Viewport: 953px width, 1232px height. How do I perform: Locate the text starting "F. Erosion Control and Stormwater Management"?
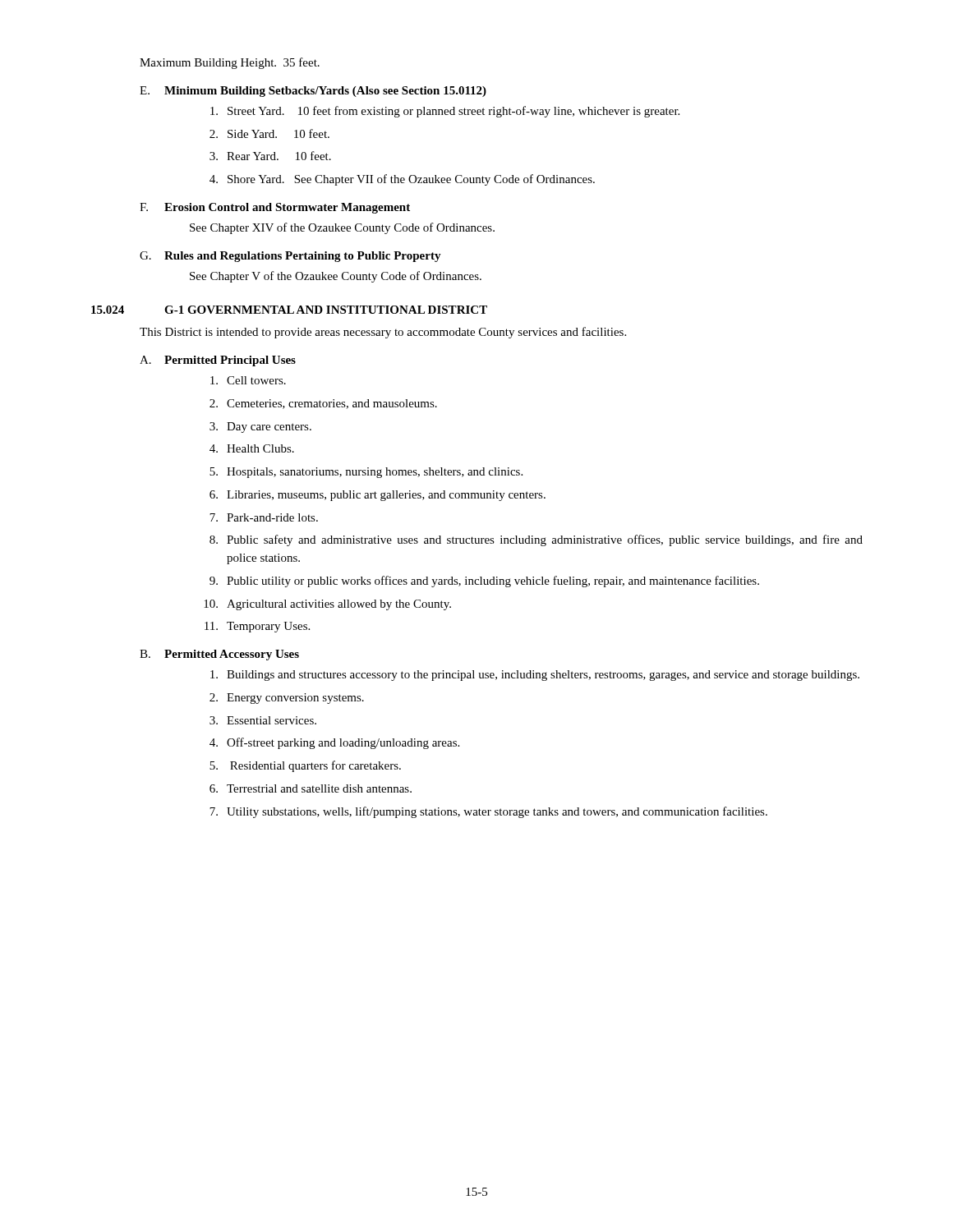pyautogui.click(x=275, y=207)
